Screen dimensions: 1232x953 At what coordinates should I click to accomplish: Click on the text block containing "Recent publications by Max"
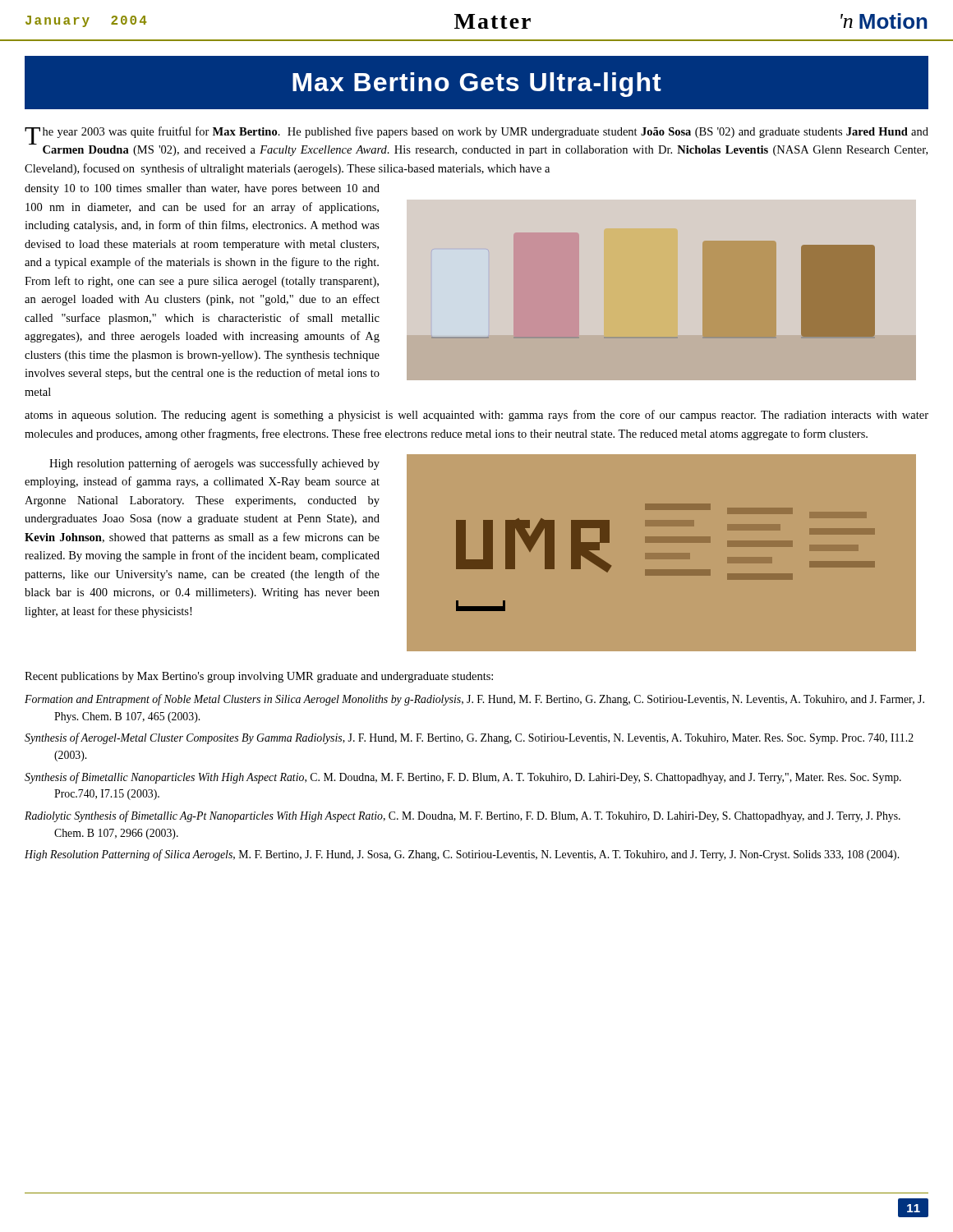259,676
